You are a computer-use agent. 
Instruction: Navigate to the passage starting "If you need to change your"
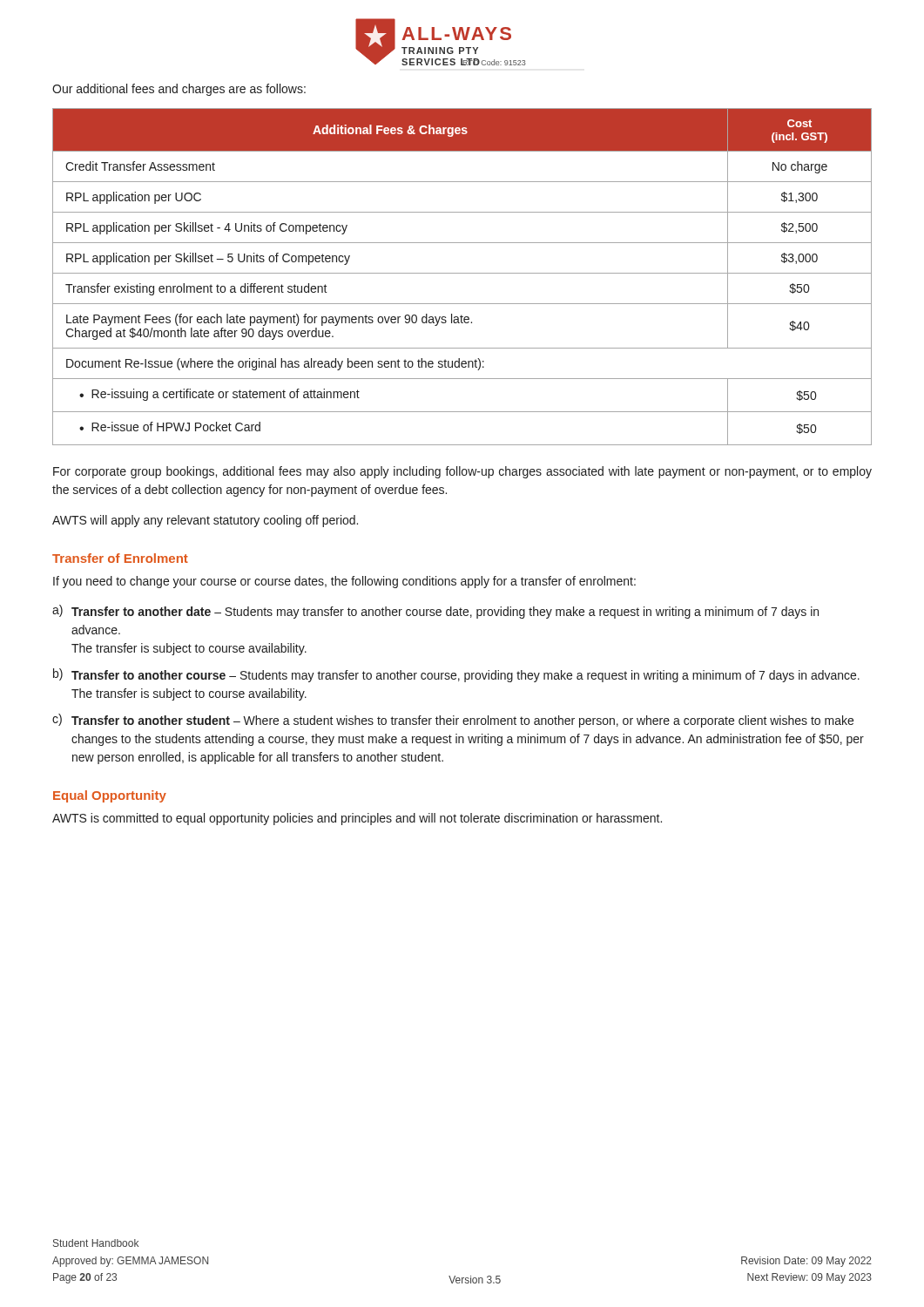[x=344, y=581]
